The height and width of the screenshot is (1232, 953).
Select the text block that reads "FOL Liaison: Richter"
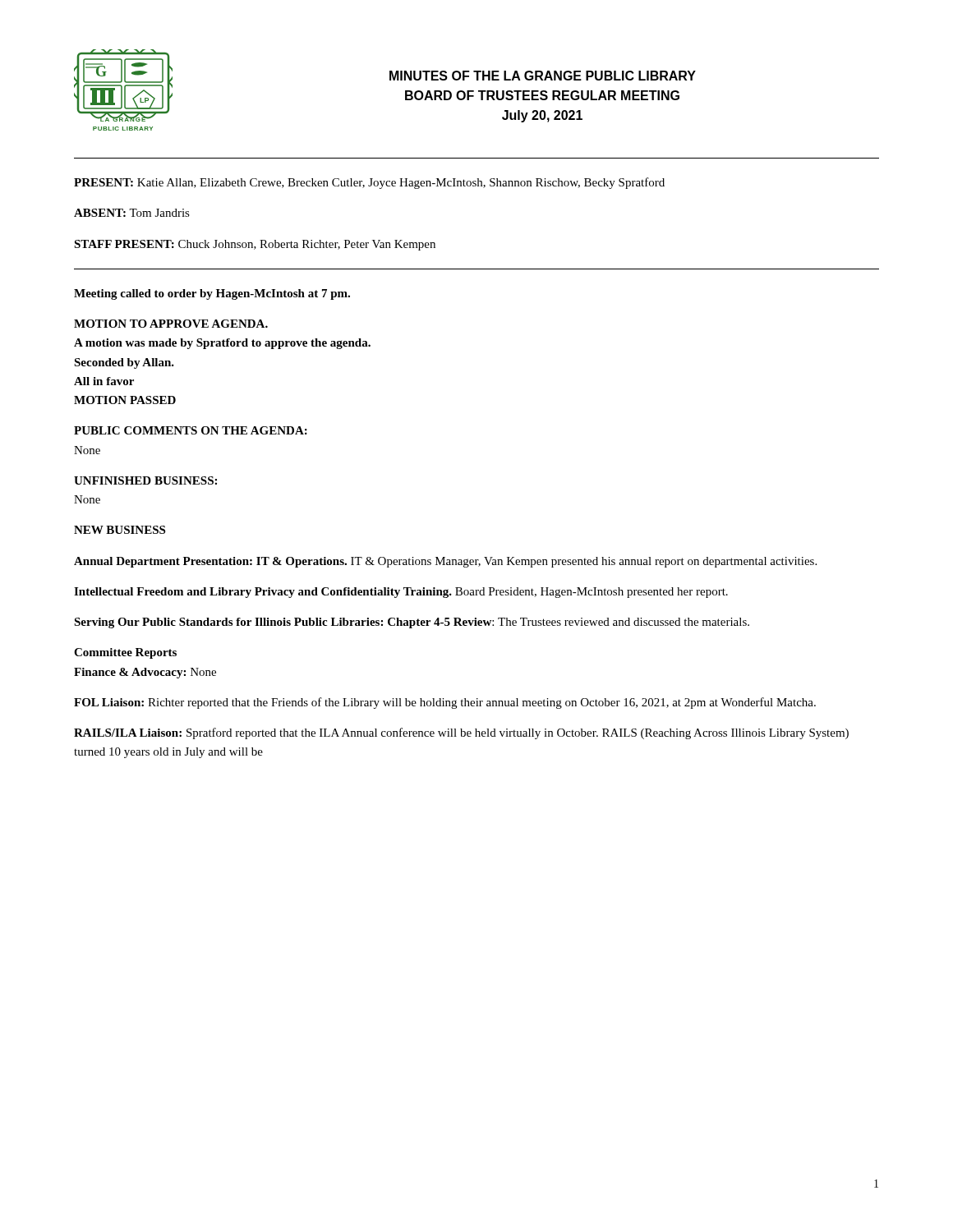tap(445, 702)
